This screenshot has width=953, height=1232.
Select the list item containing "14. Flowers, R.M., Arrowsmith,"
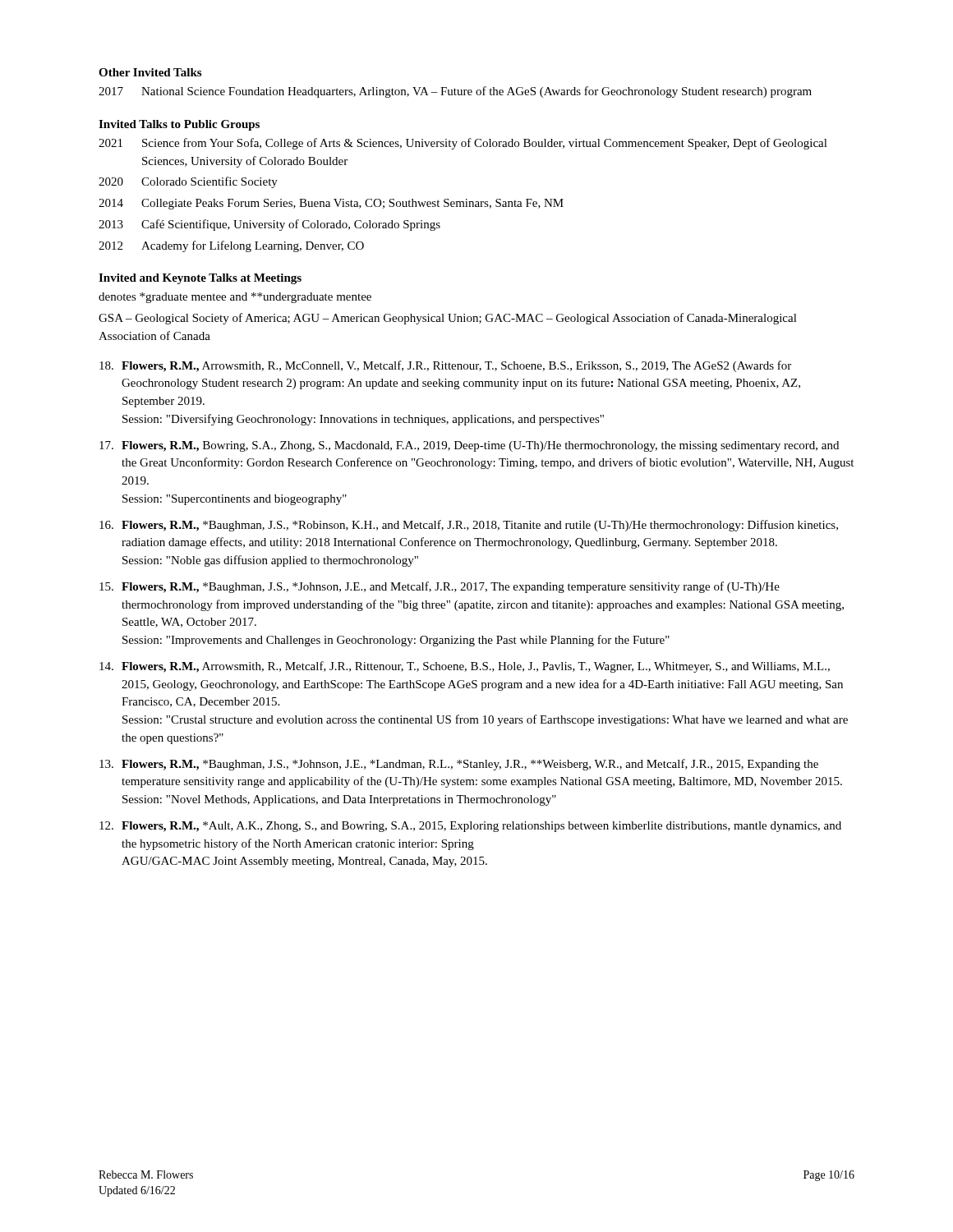point(465,667)
